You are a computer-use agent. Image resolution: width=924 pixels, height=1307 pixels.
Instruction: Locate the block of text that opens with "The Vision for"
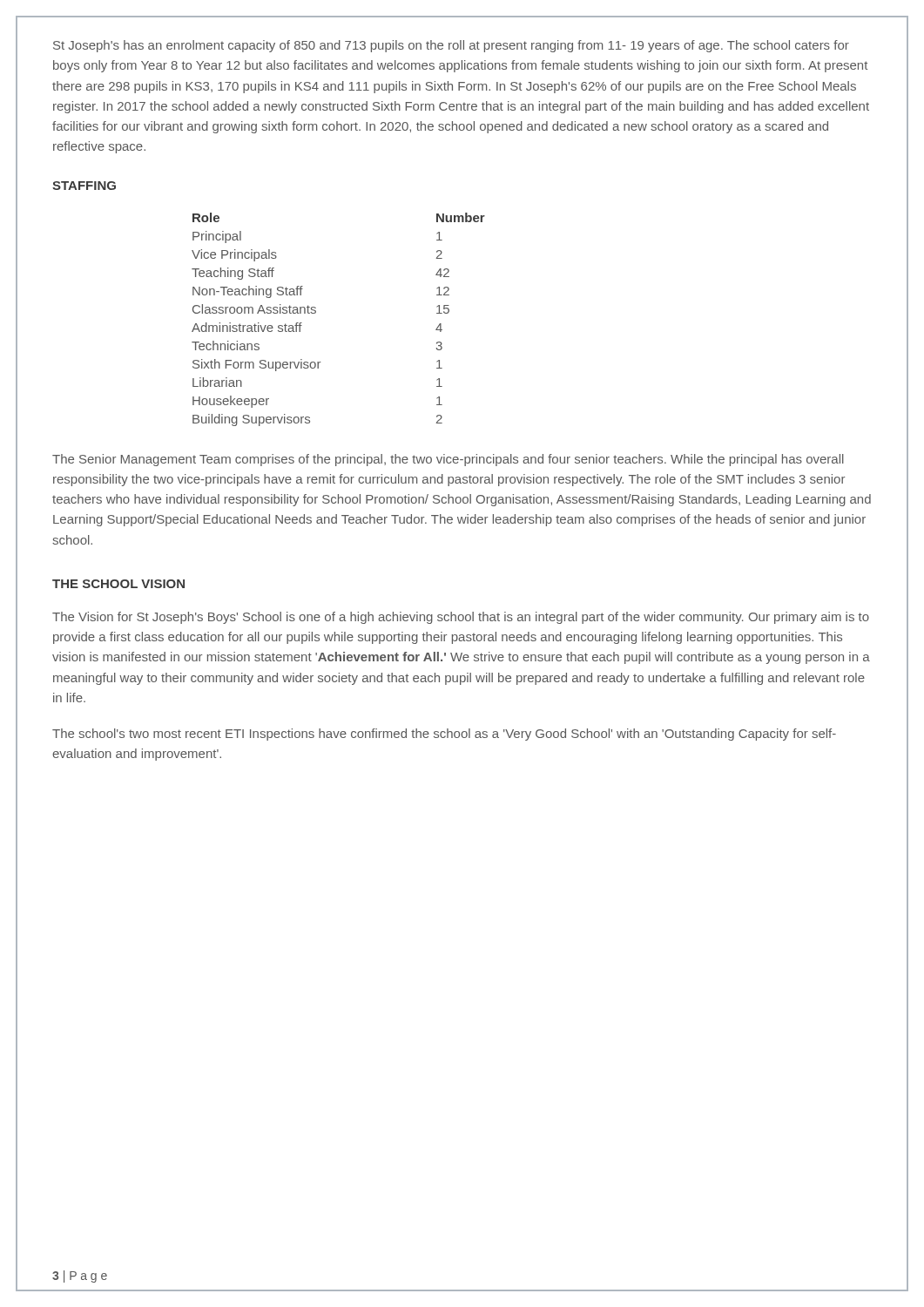461,657
